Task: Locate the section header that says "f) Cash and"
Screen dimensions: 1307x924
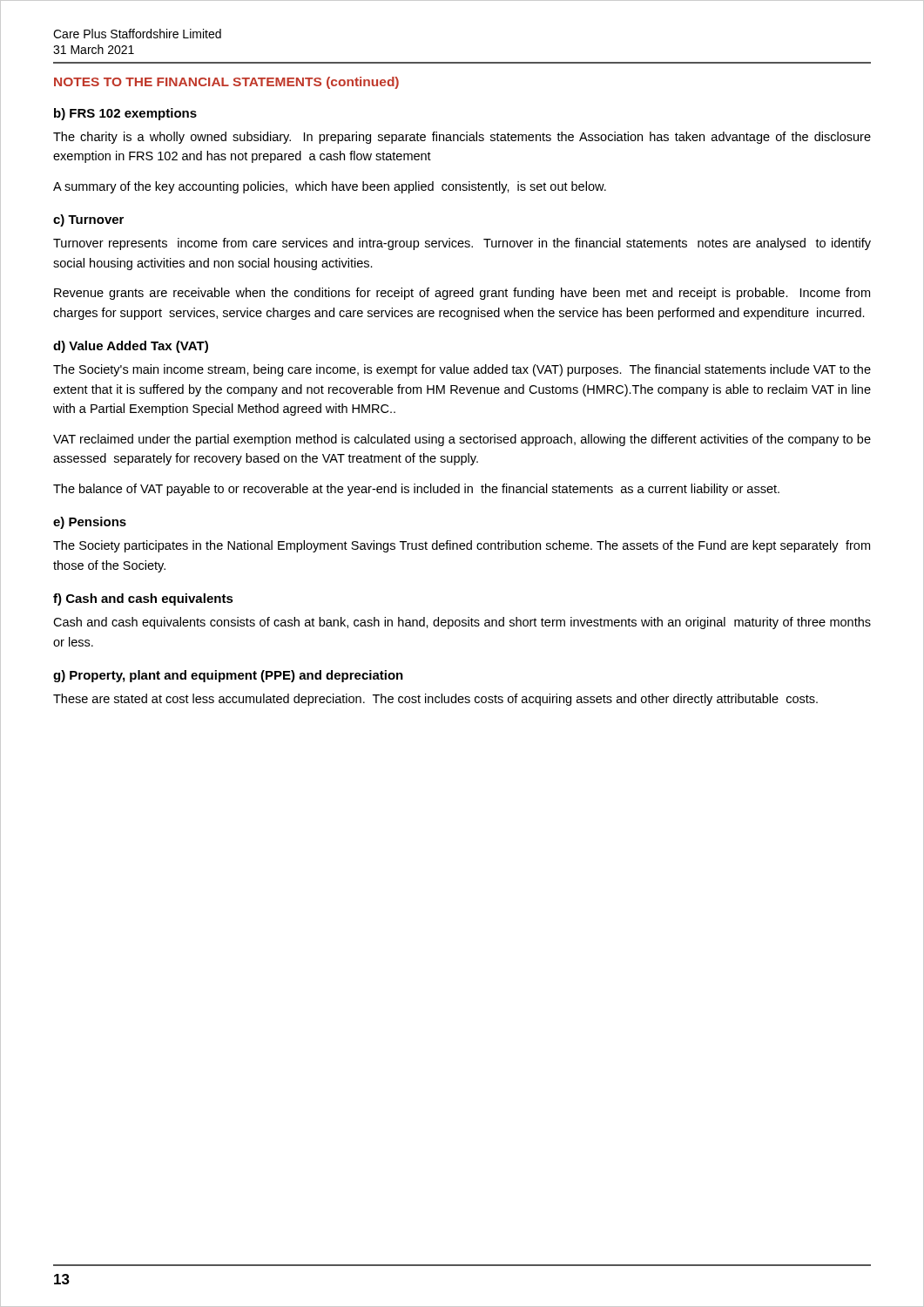Action: click(x=143, y=598)
